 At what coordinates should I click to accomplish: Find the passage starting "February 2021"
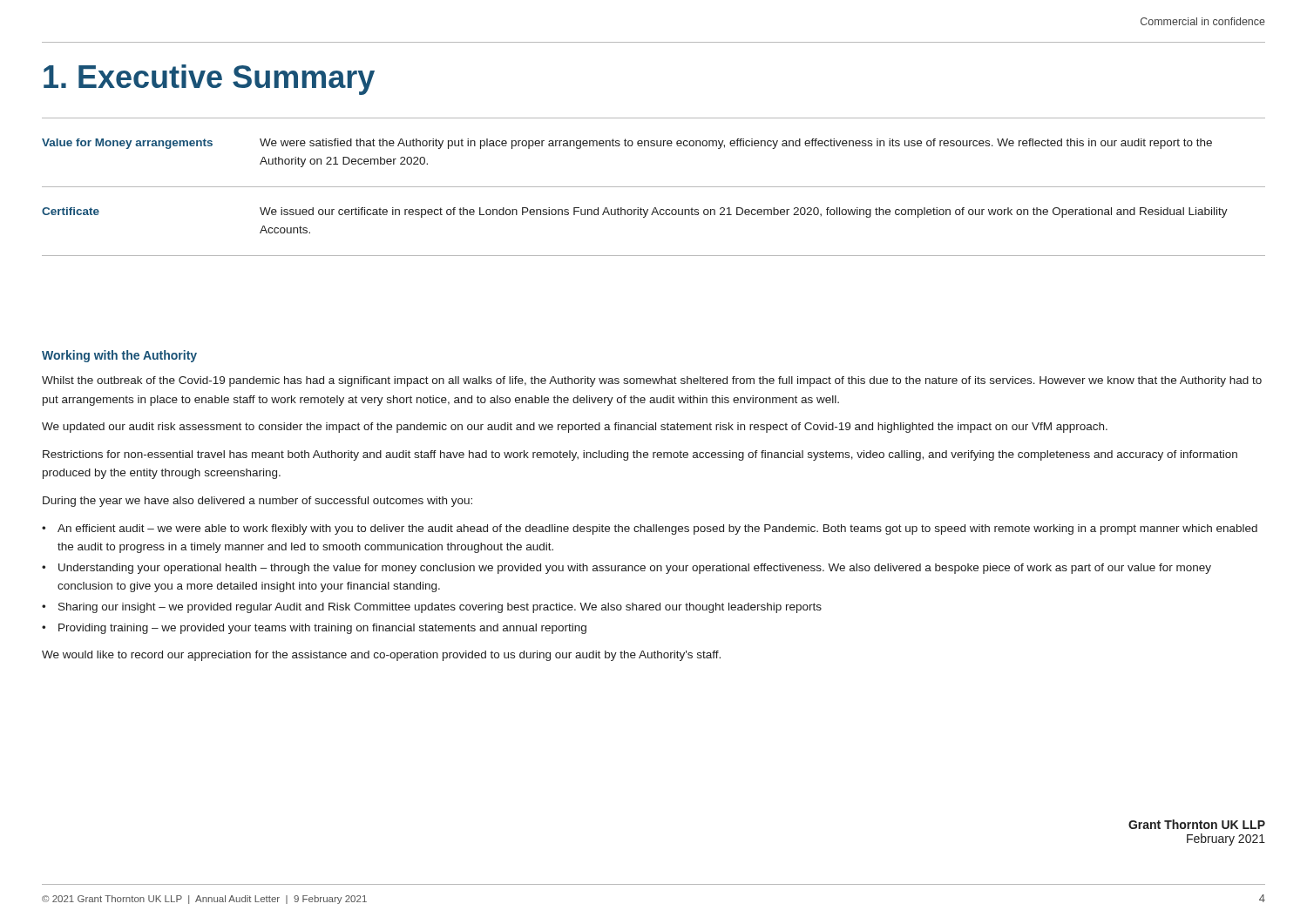(x=1226, y=839)
